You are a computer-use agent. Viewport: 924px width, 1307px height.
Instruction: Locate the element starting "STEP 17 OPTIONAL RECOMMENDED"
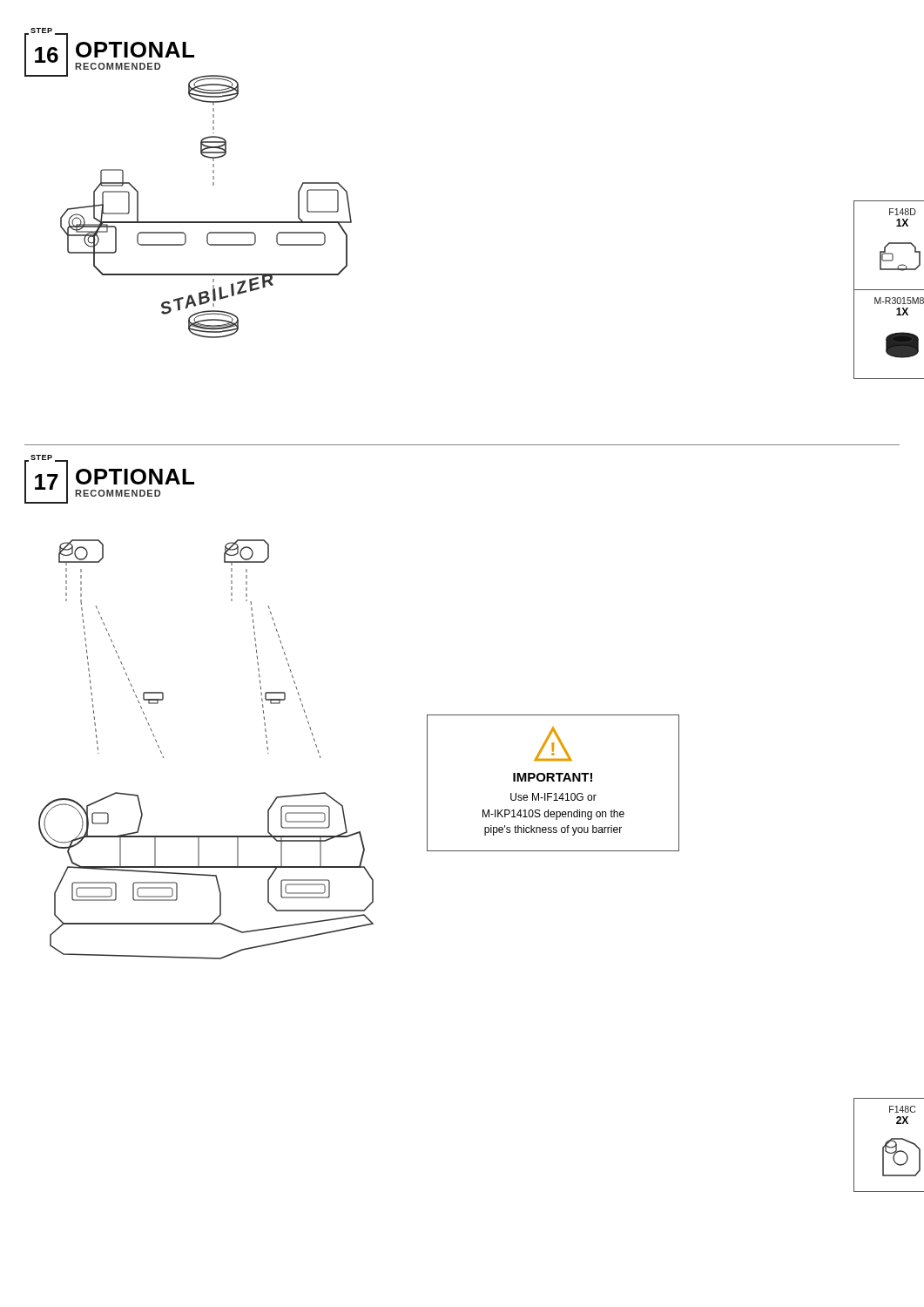click(110, 482)
